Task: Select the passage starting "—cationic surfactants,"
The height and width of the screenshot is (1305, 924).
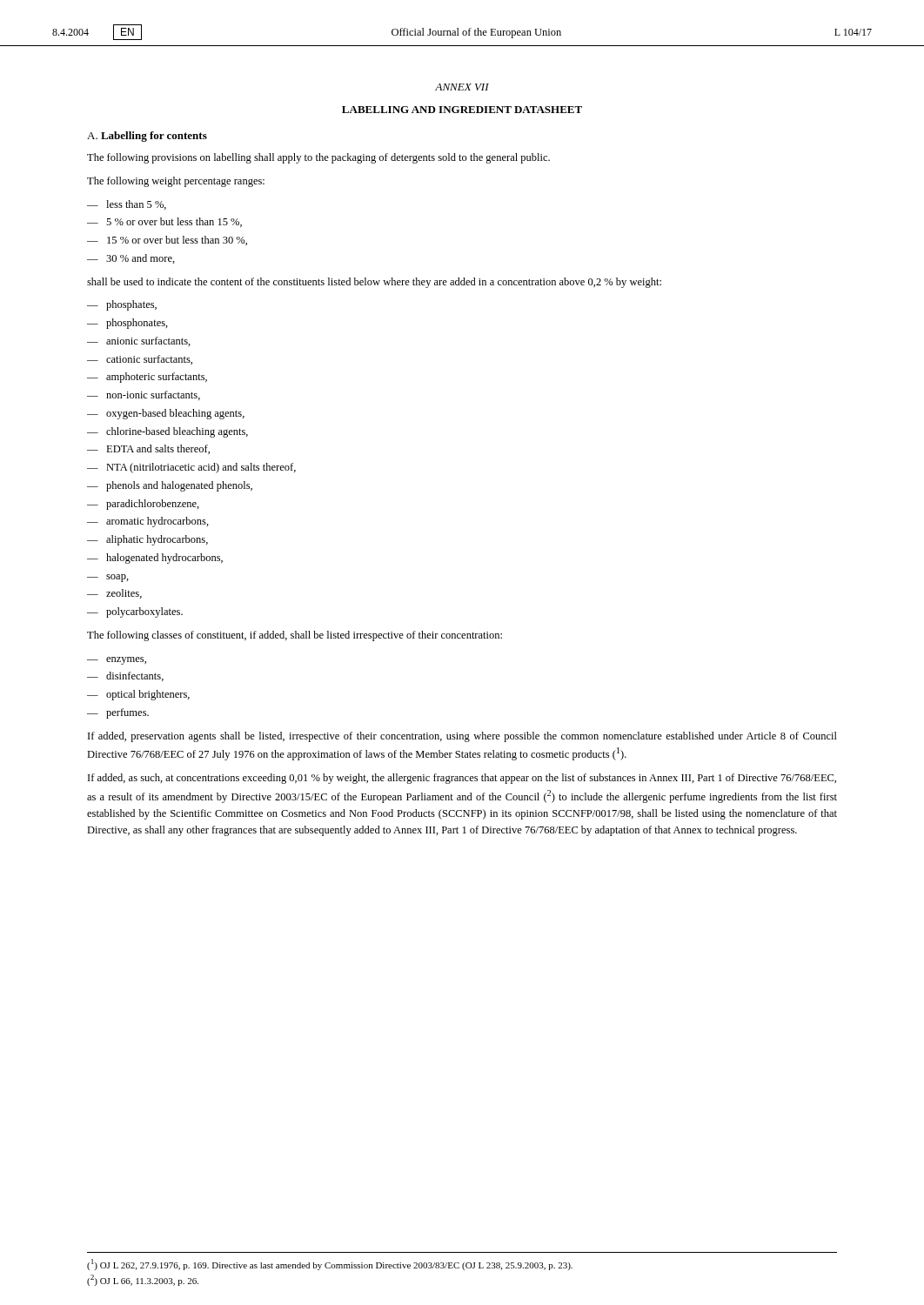Action: 140,359
